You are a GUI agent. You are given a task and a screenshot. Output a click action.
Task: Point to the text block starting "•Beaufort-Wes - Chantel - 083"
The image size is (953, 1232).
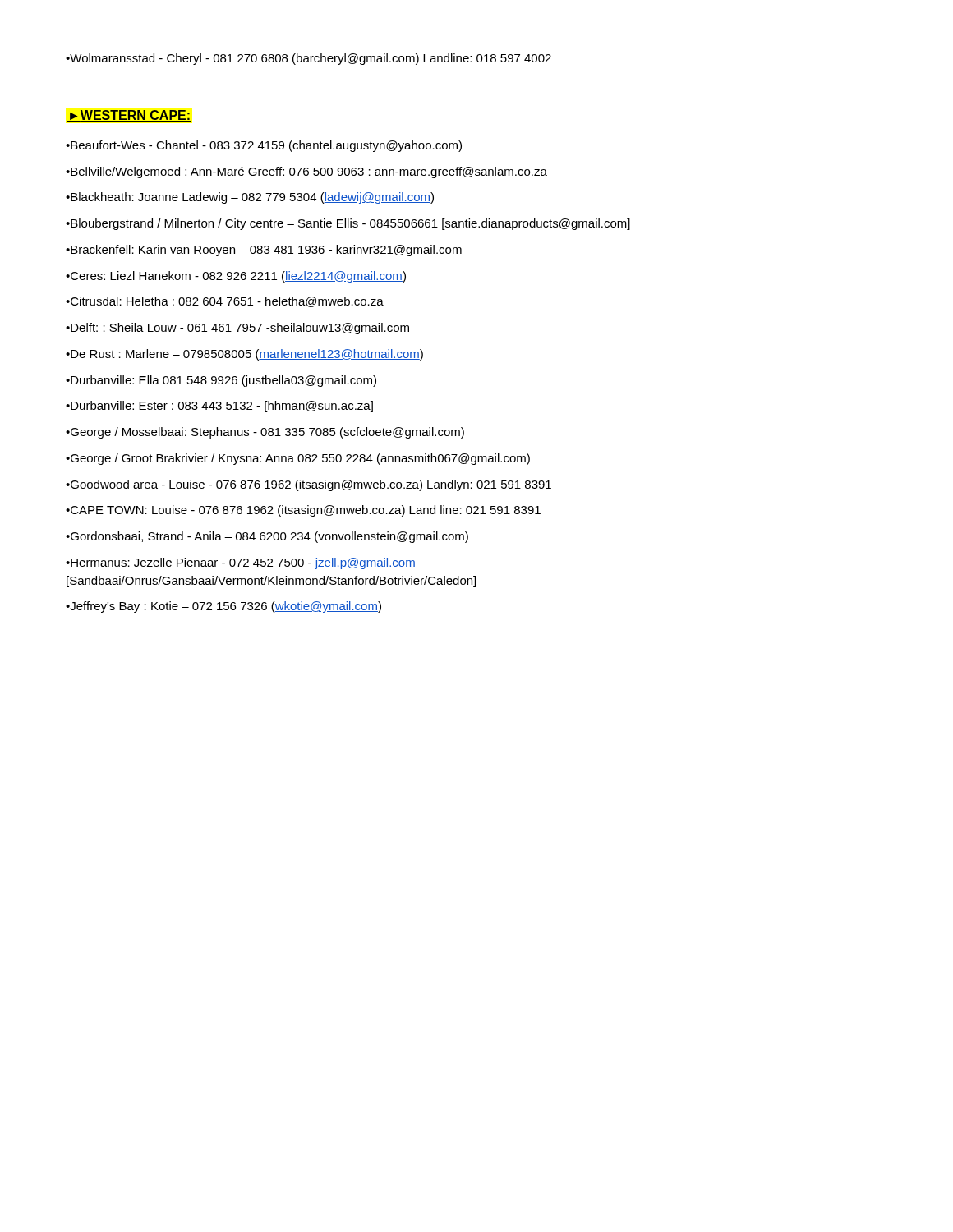tap(264, 145)
